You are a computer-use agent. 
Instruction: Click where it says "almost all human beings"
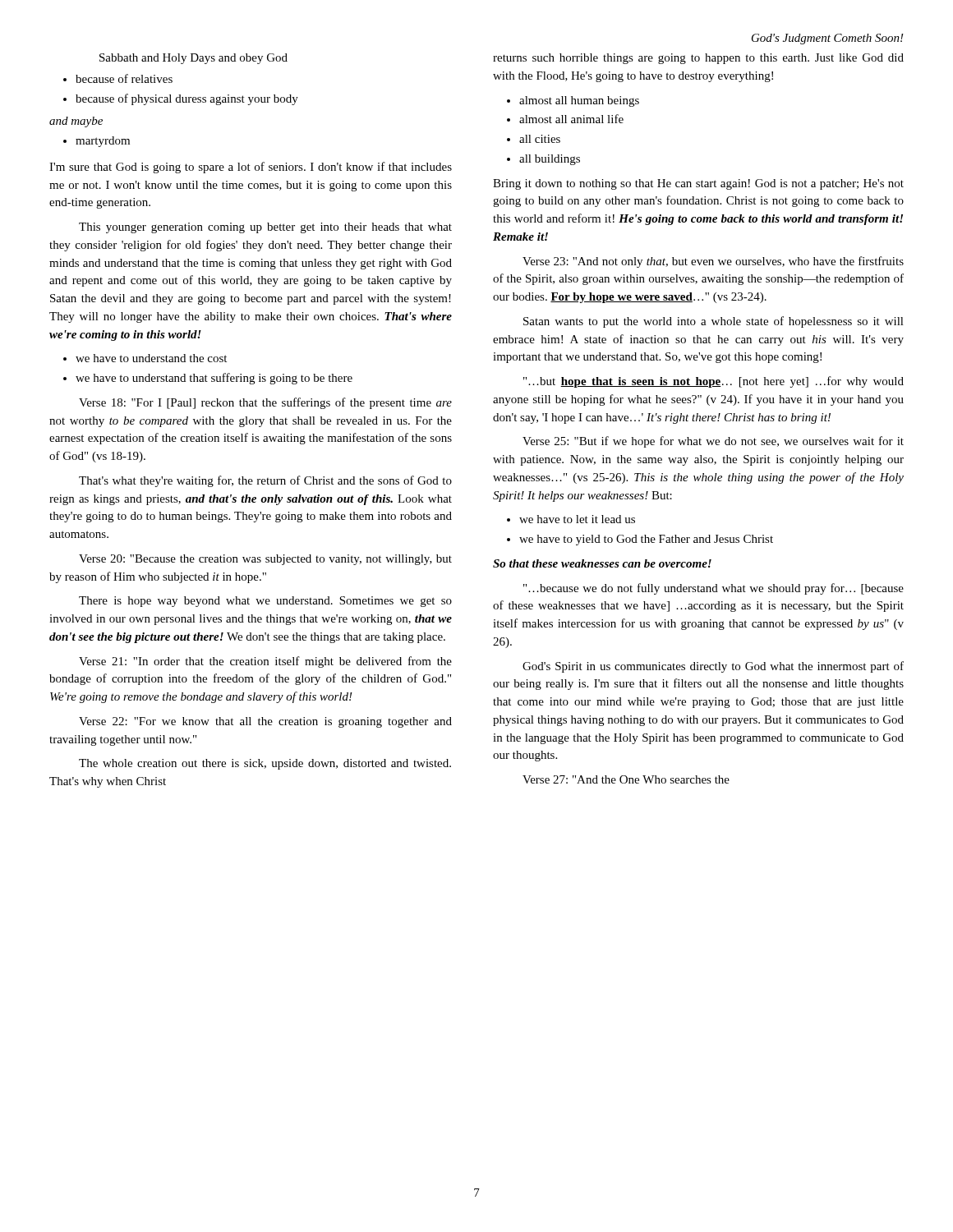(x=579, y=101)
